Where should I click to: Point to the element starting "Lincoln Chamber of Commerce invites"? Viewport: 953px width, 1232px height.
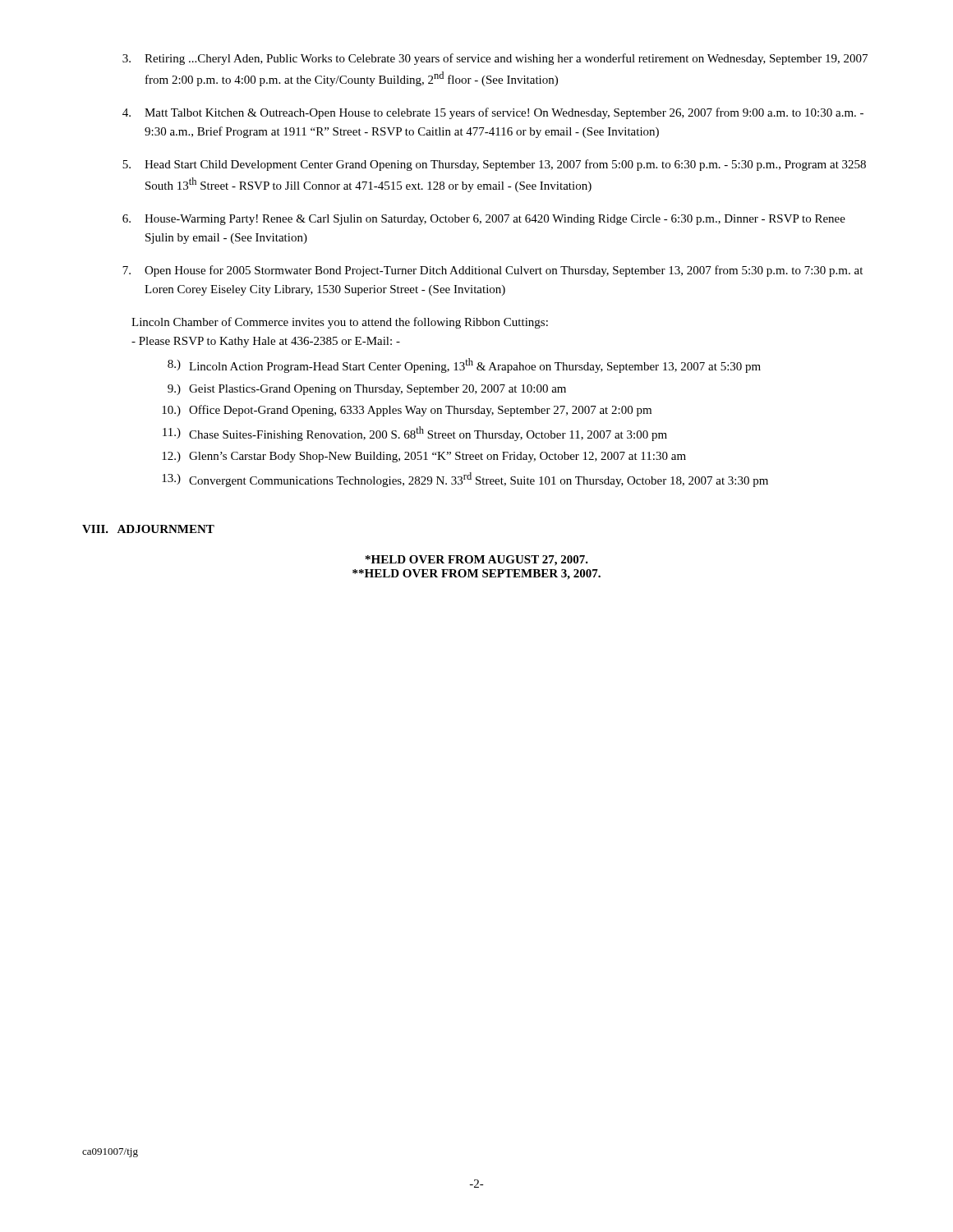click(x=340, y=331)
